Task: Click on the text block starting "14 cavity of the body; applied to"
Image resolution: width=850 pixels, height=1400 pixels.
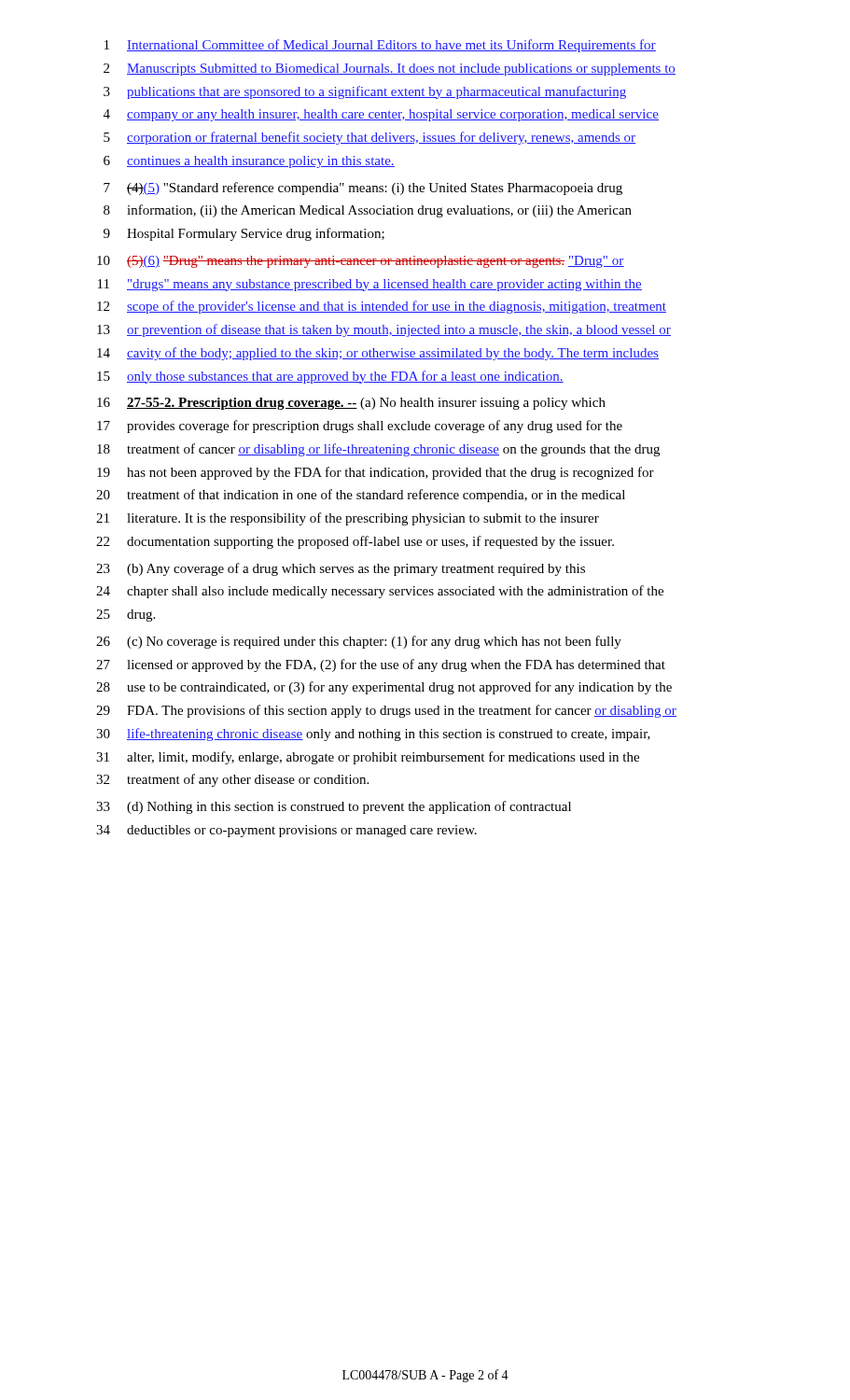Action: tap(425, 353)
